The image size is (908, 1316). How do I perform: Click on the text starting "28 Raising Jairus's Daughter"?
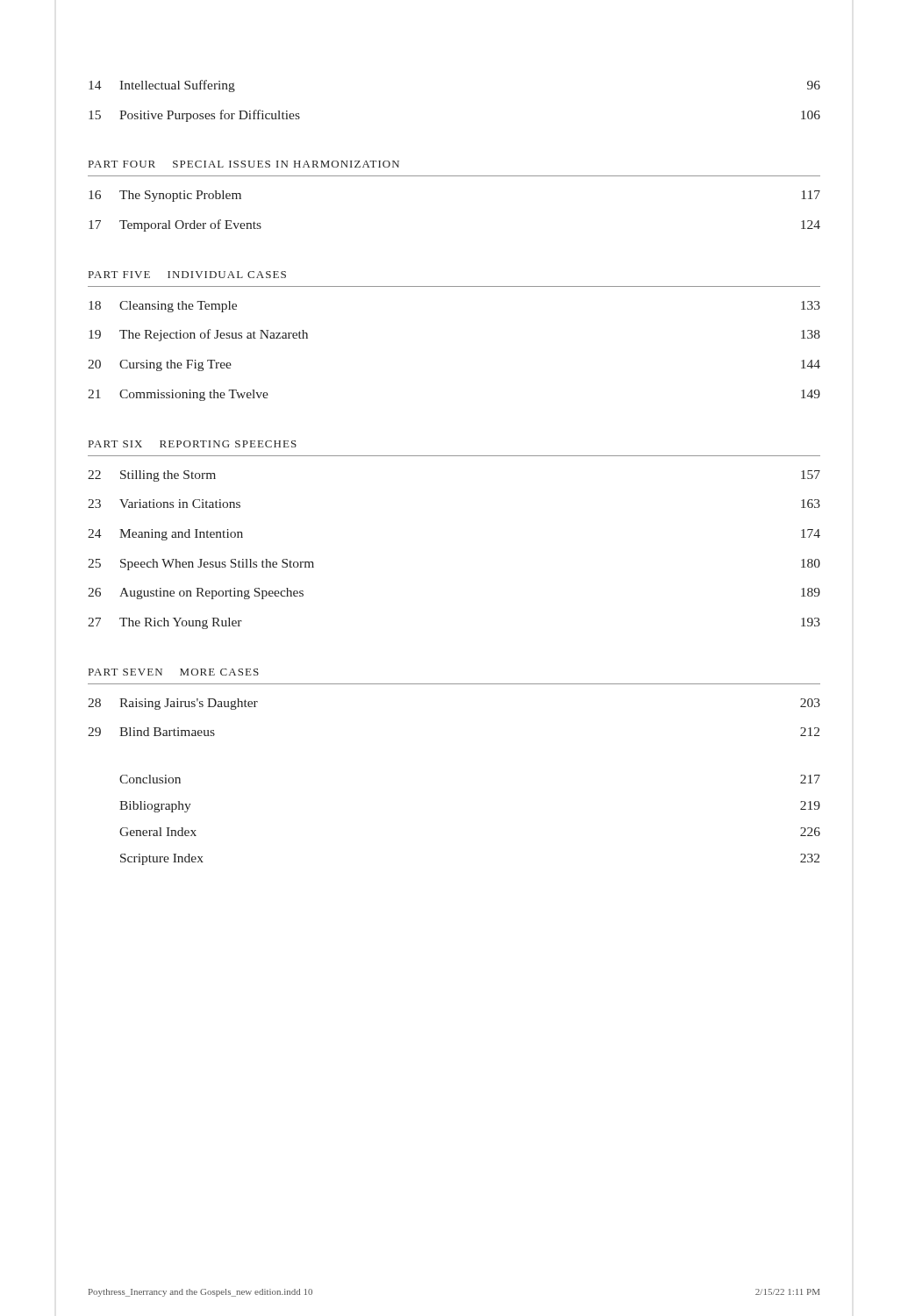[185, 704]
